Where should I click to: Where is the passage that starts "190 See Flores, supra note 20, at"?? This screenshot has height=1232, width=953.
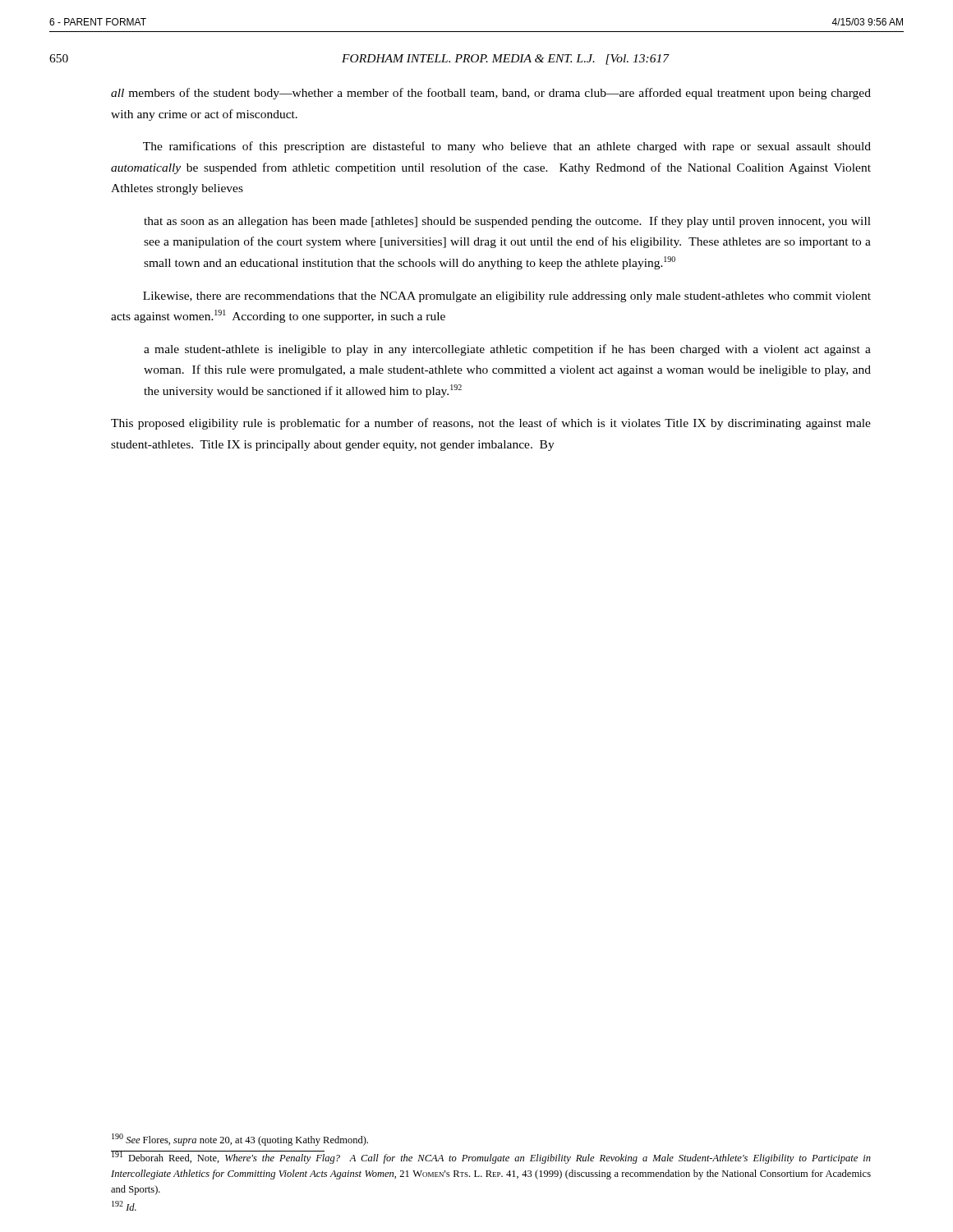(240, 1139)
